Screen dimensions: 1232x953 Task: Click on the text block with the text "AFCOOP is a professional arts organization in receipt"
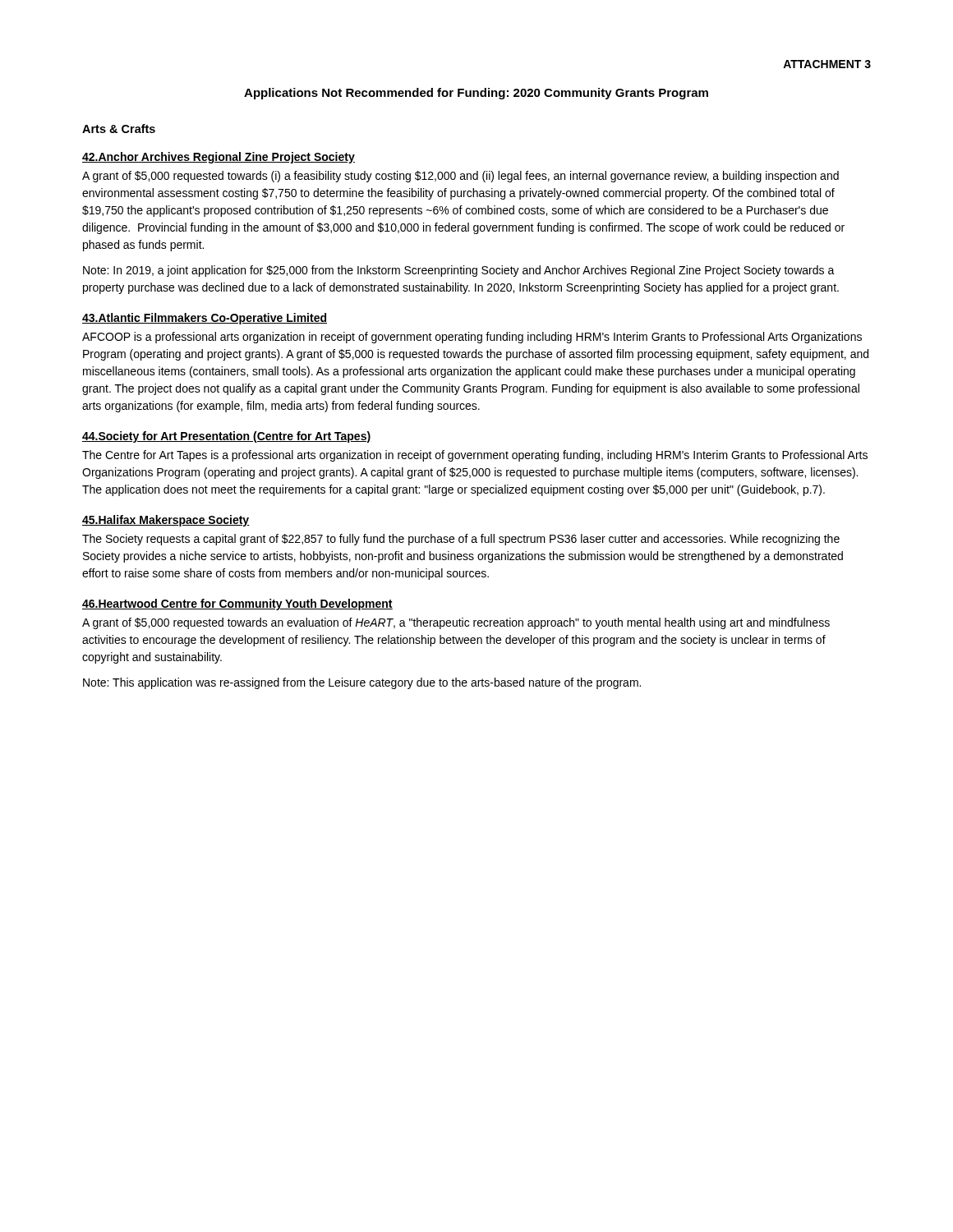[x=476, y=372]
